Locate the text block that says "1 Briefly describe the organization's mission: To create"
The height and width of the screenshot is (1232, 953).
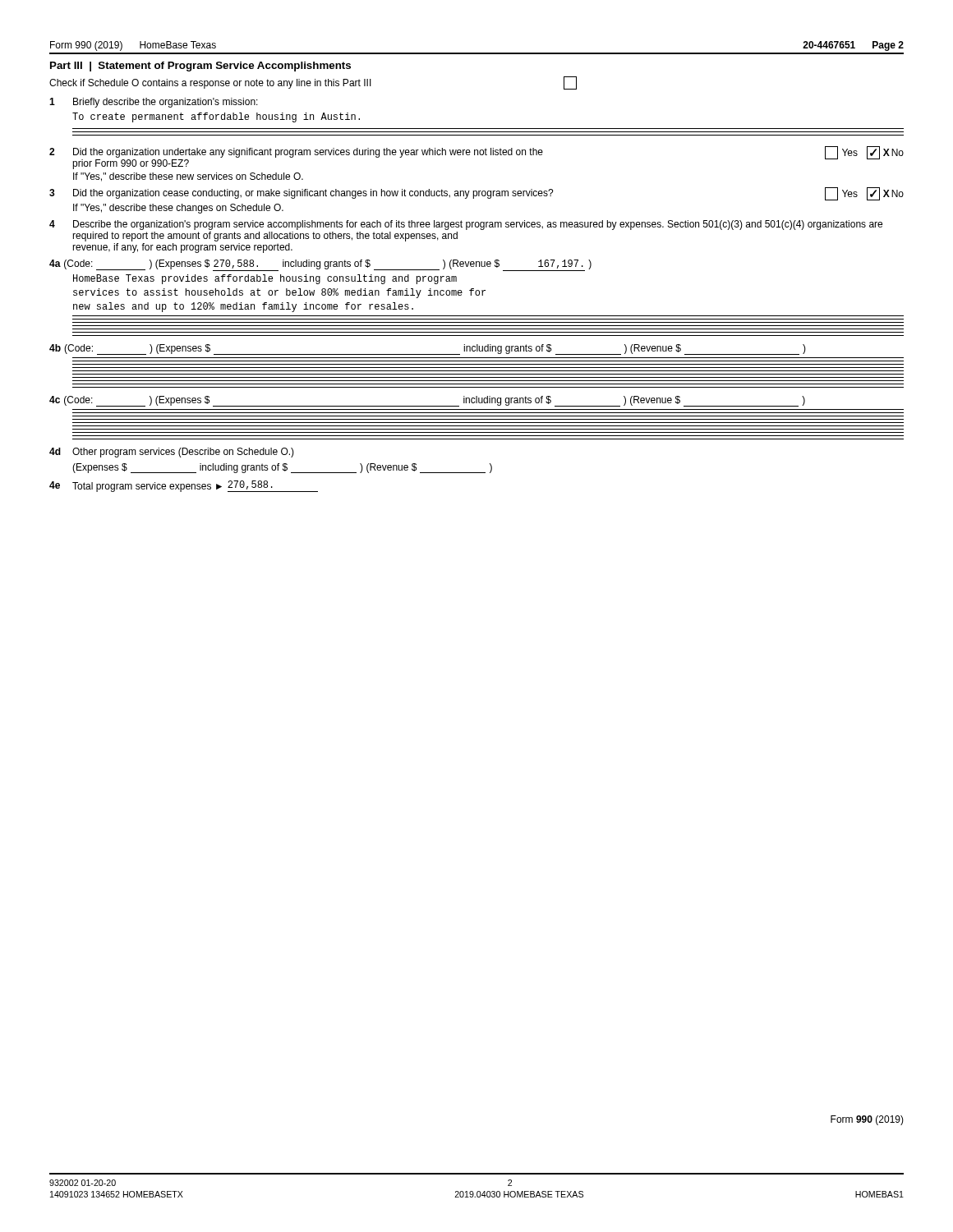(476, 117)
